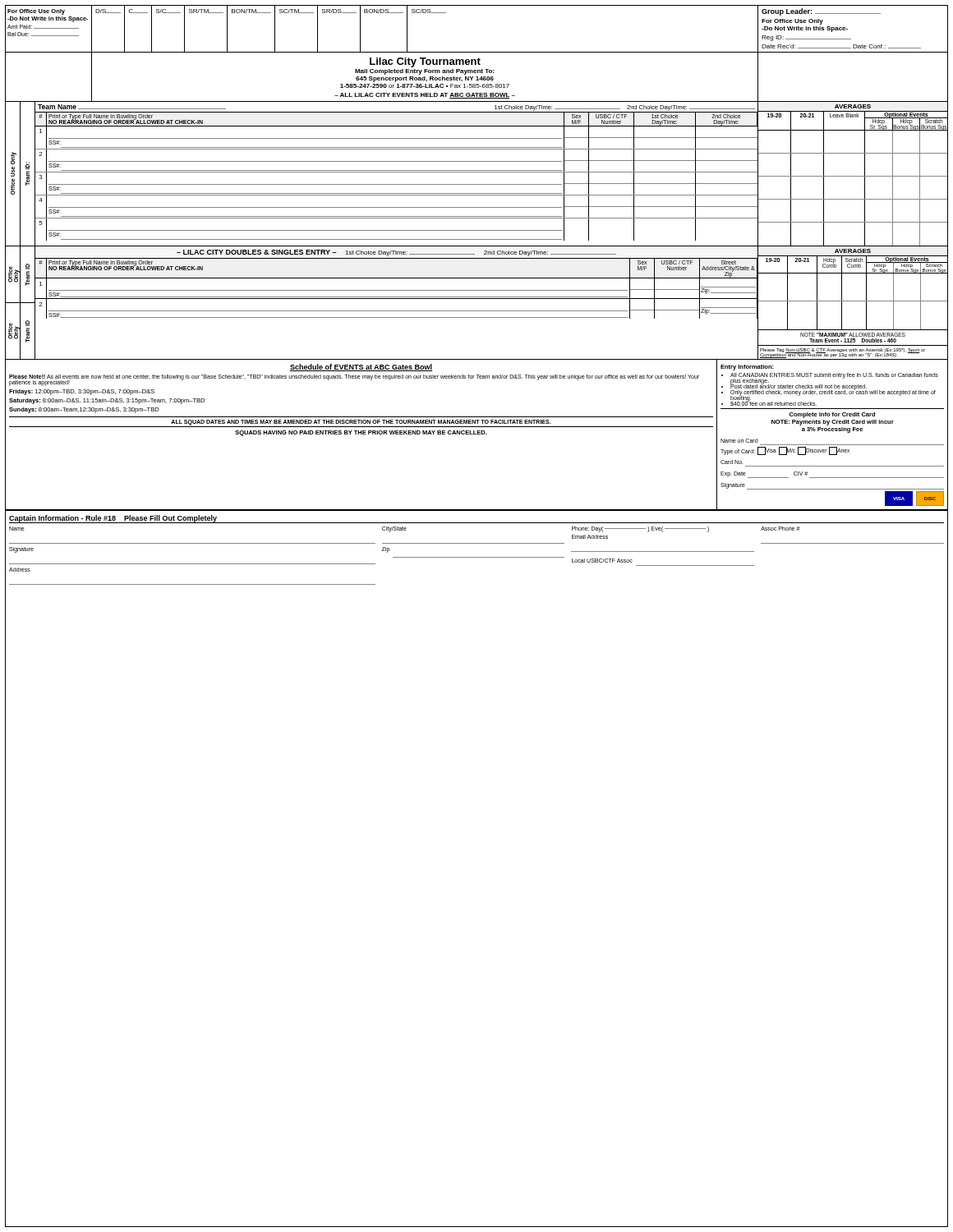The height and width of the screenshot is (1232, 953).
Task: Point to the block beginning "ALL SQUAD DATES AND TIMES MAY BE"
Action: point(361,422)
